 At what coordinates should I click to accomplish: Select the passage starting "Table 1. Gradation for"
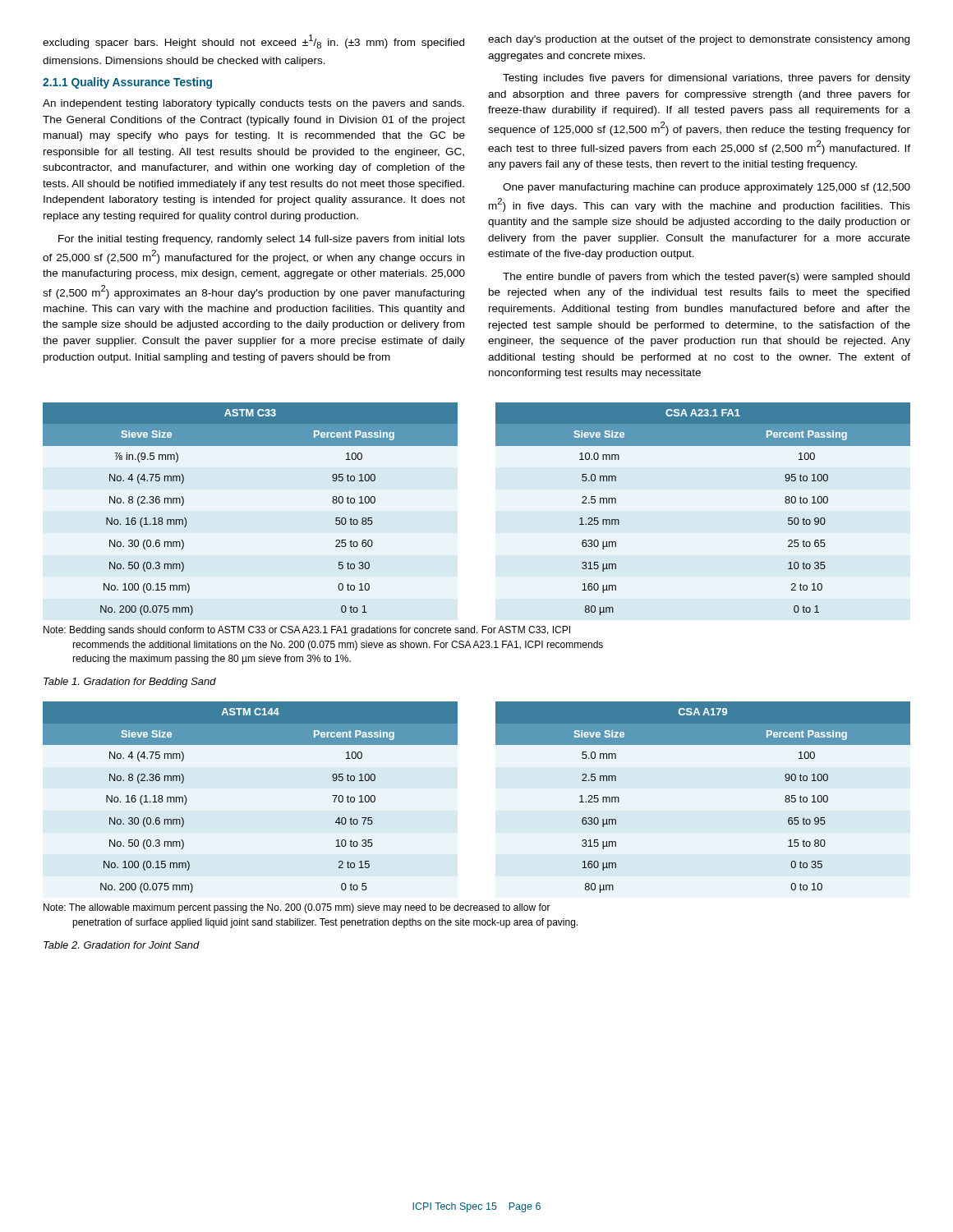[x=129, y=682]
